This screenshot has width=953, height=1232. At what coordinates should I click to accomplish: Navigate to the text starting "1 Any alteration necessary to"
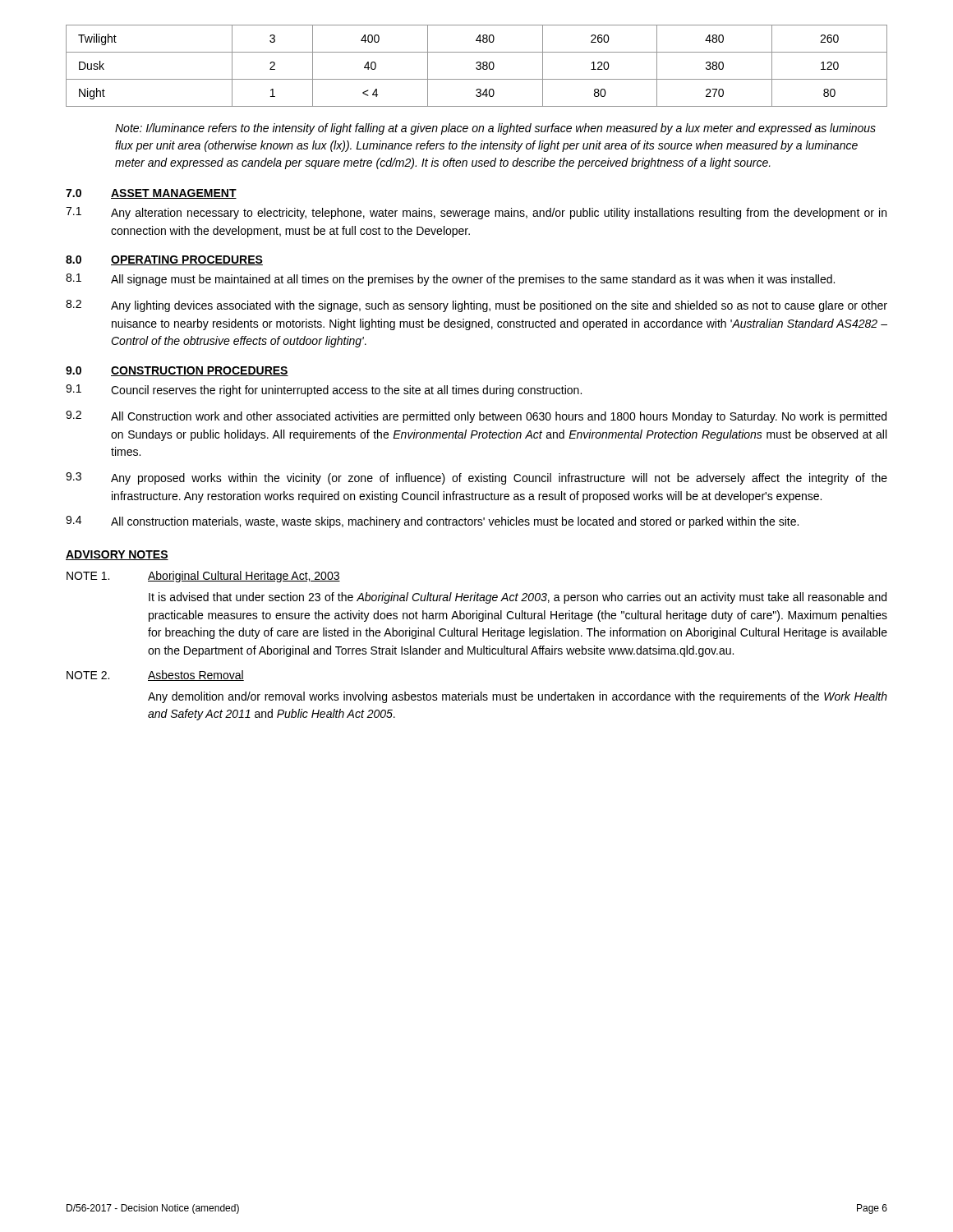(476, 222)
